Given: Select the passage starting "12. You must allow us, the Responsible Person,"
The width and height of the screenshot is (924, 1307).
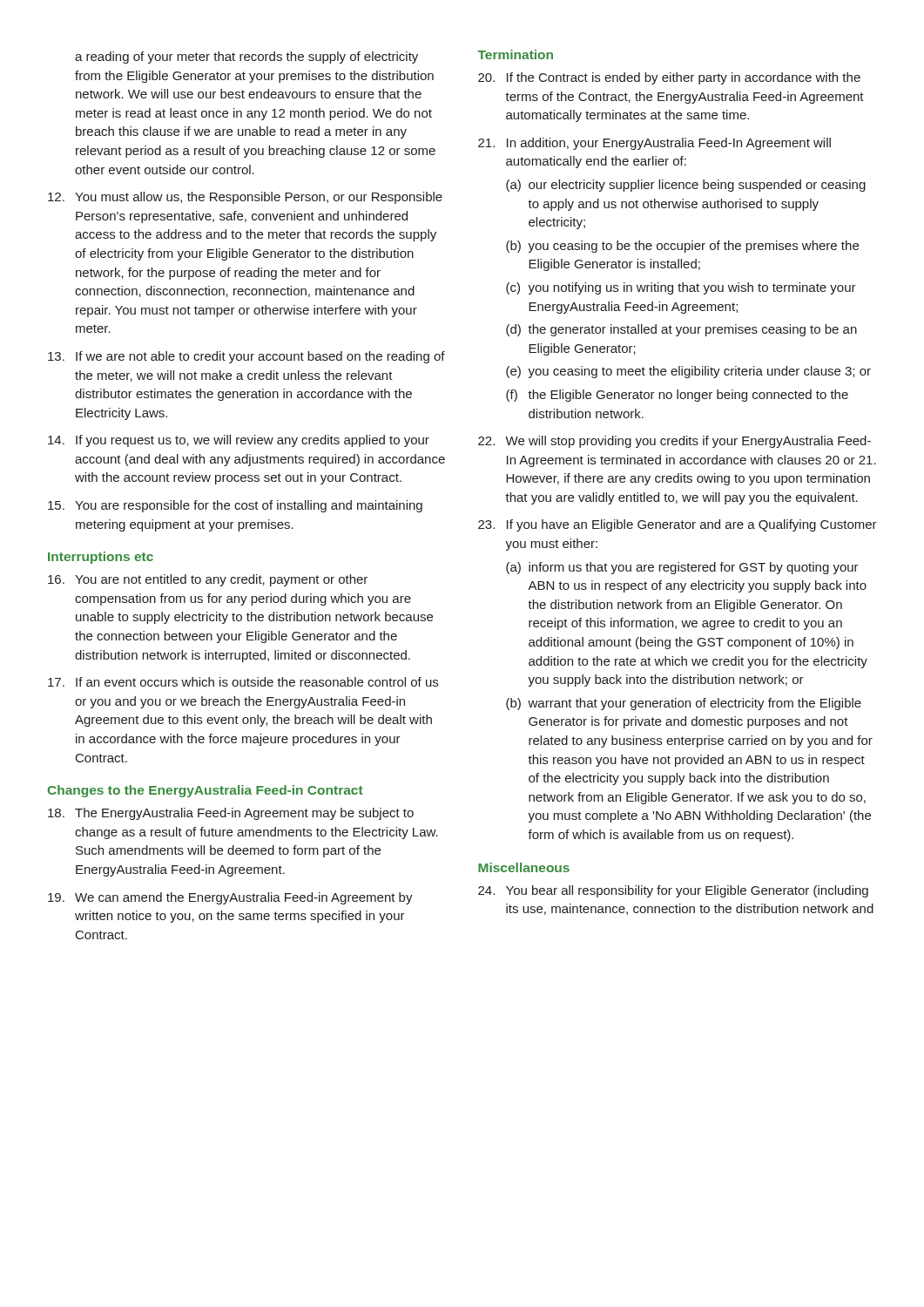Looking at the screenshot, I should tap(247, 263).
